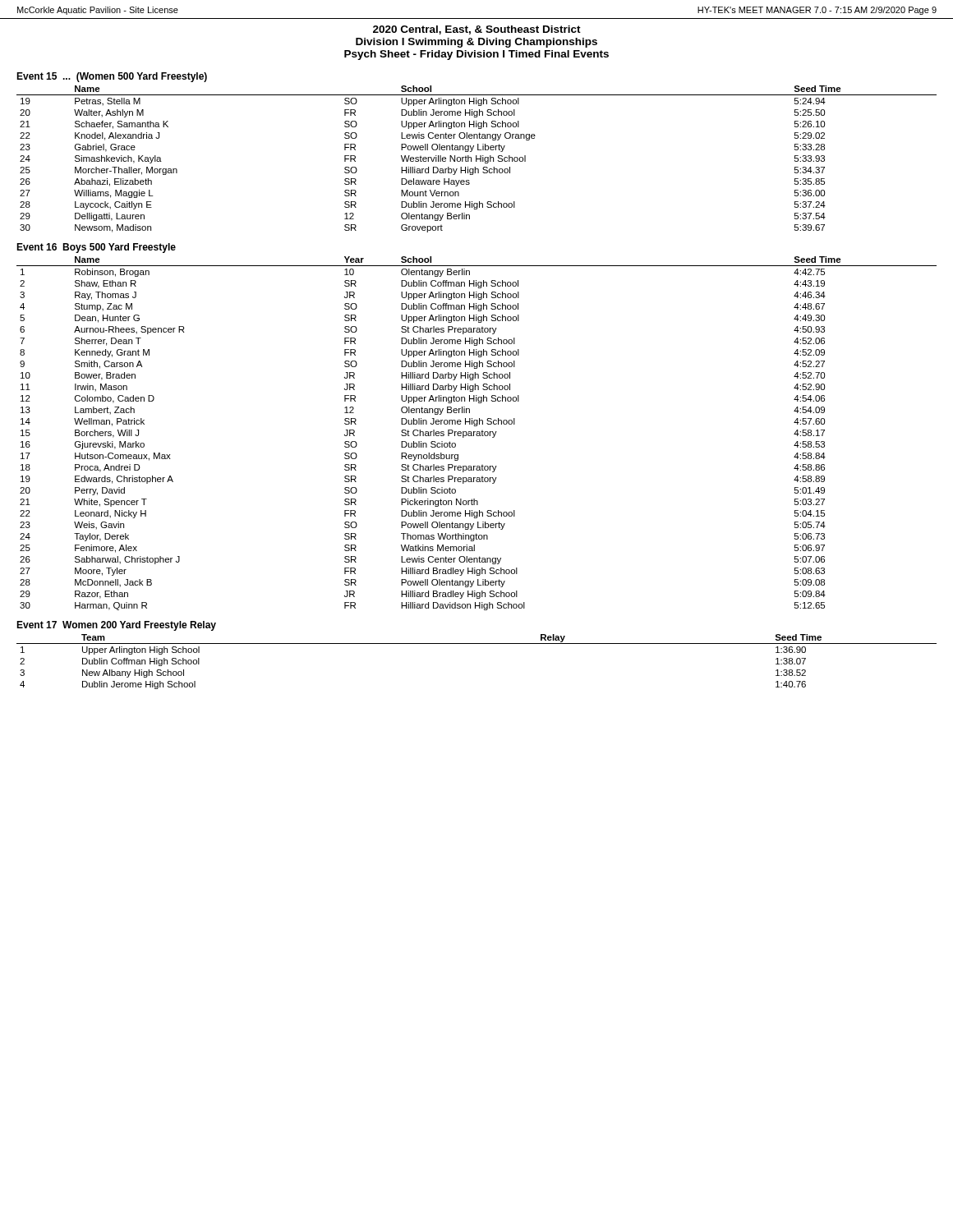
Task: Find the table that mentions "Borchers, Will J"
Action: (476, 432)
